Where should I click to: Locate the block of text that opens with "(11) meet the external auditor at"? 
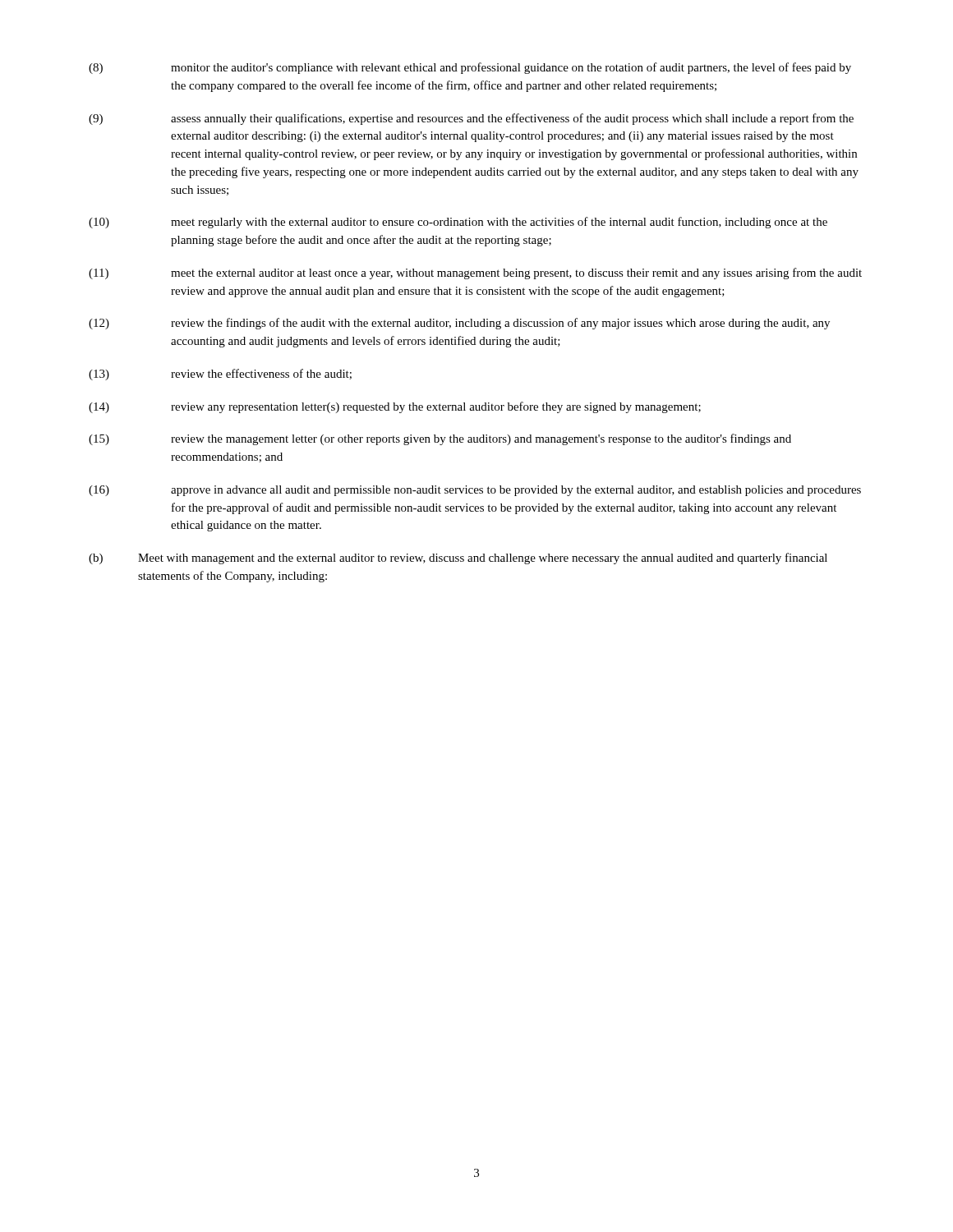(x=476, y=282)
